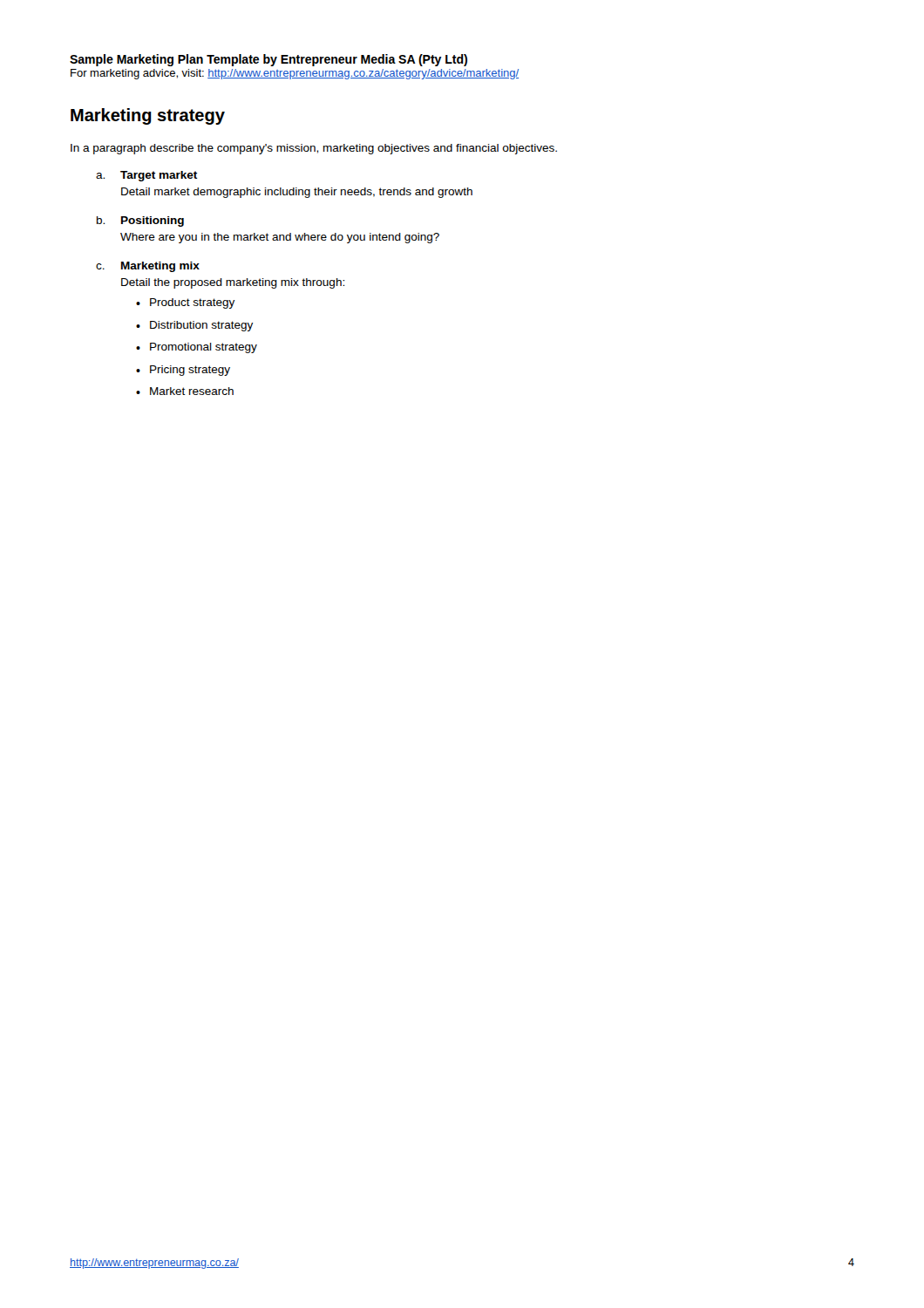Locate the text block starting "c. Marketing mix Detail the proposed"
Screen dimensions: 1308x924
(x=148, y=267)
